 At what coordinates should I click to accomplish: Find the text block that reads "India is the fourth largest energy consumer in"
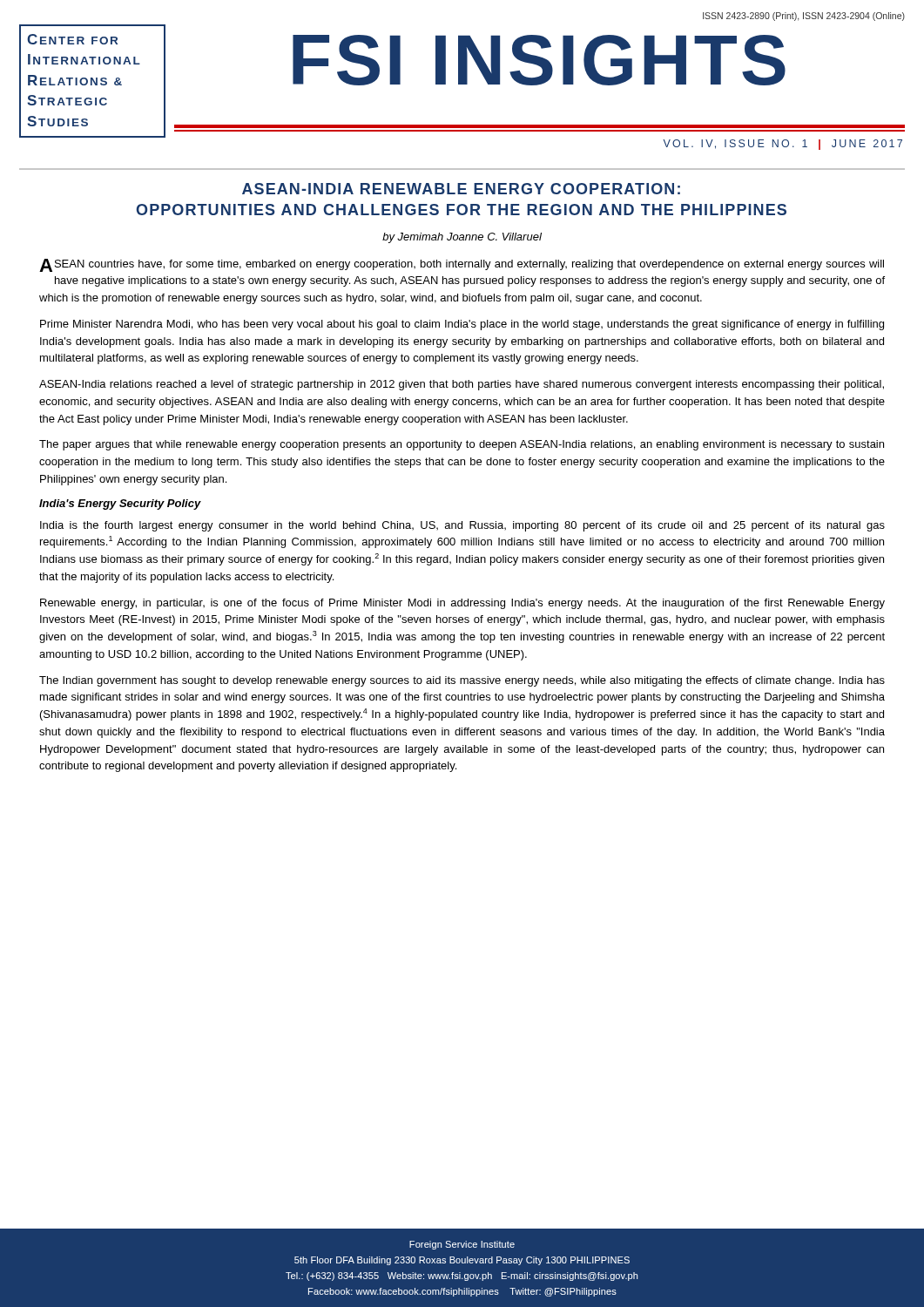click(462, 550)
